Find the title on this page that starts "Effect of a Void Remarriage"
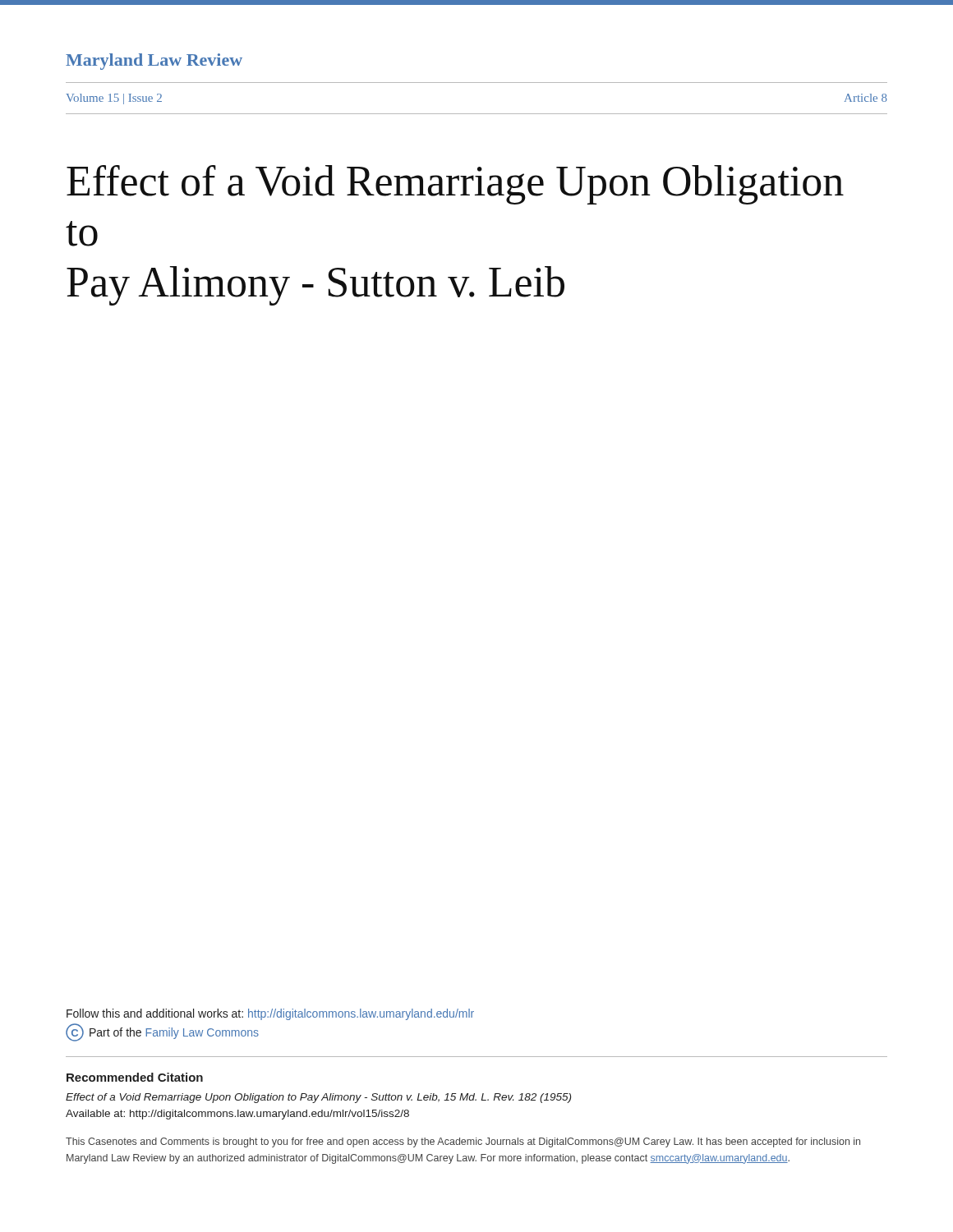The image size is (953, 1232). [455, 185]
